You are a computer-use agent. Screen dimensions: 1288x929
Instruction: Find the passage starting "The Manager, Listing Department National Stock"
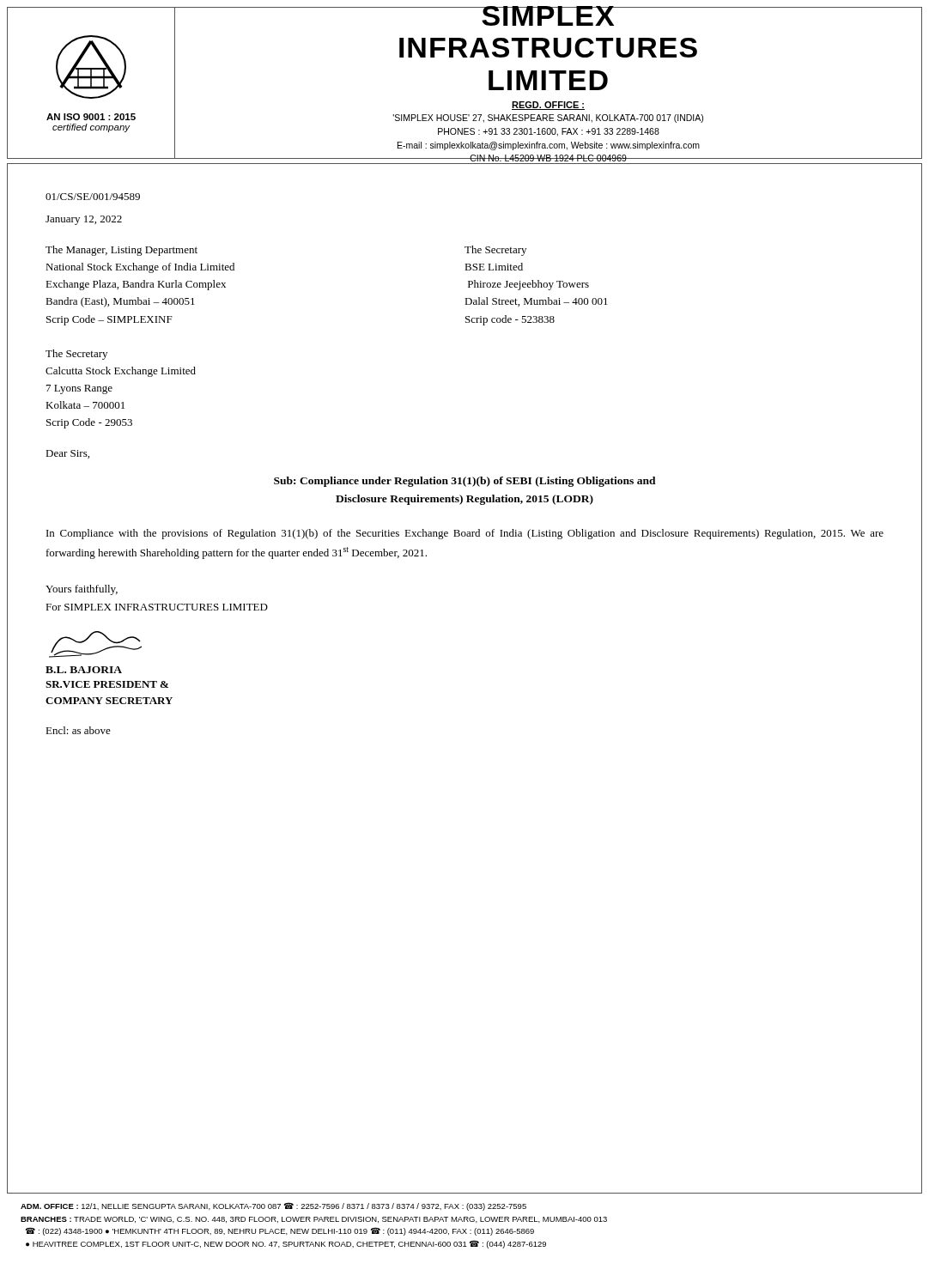point(140,284)
